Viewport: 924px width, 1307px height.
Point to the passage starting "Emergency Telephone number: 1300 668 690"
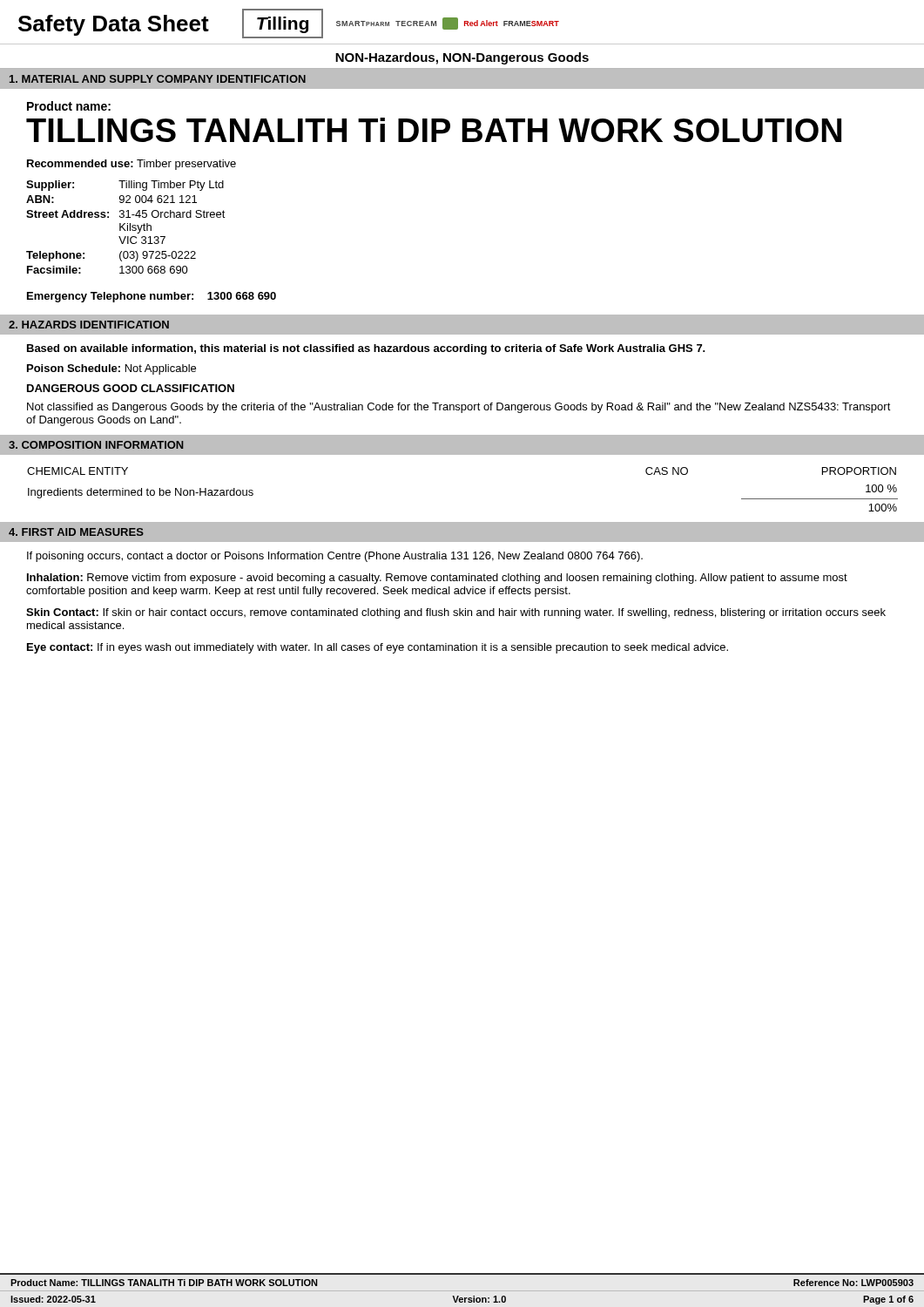[151, 296]
